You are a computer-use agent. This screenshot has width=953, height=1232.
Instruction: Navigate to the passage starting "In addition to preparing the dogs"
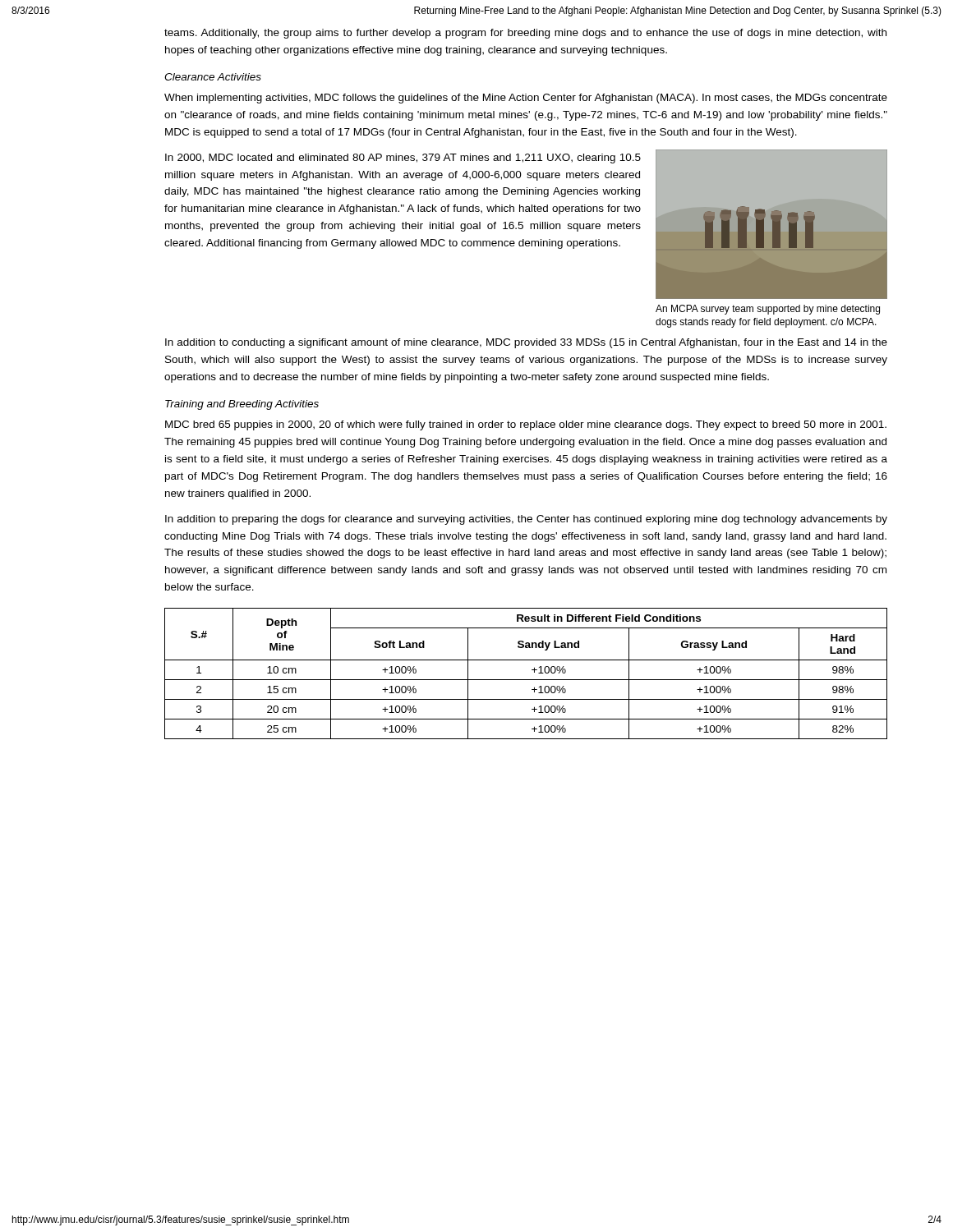point(526,553)
